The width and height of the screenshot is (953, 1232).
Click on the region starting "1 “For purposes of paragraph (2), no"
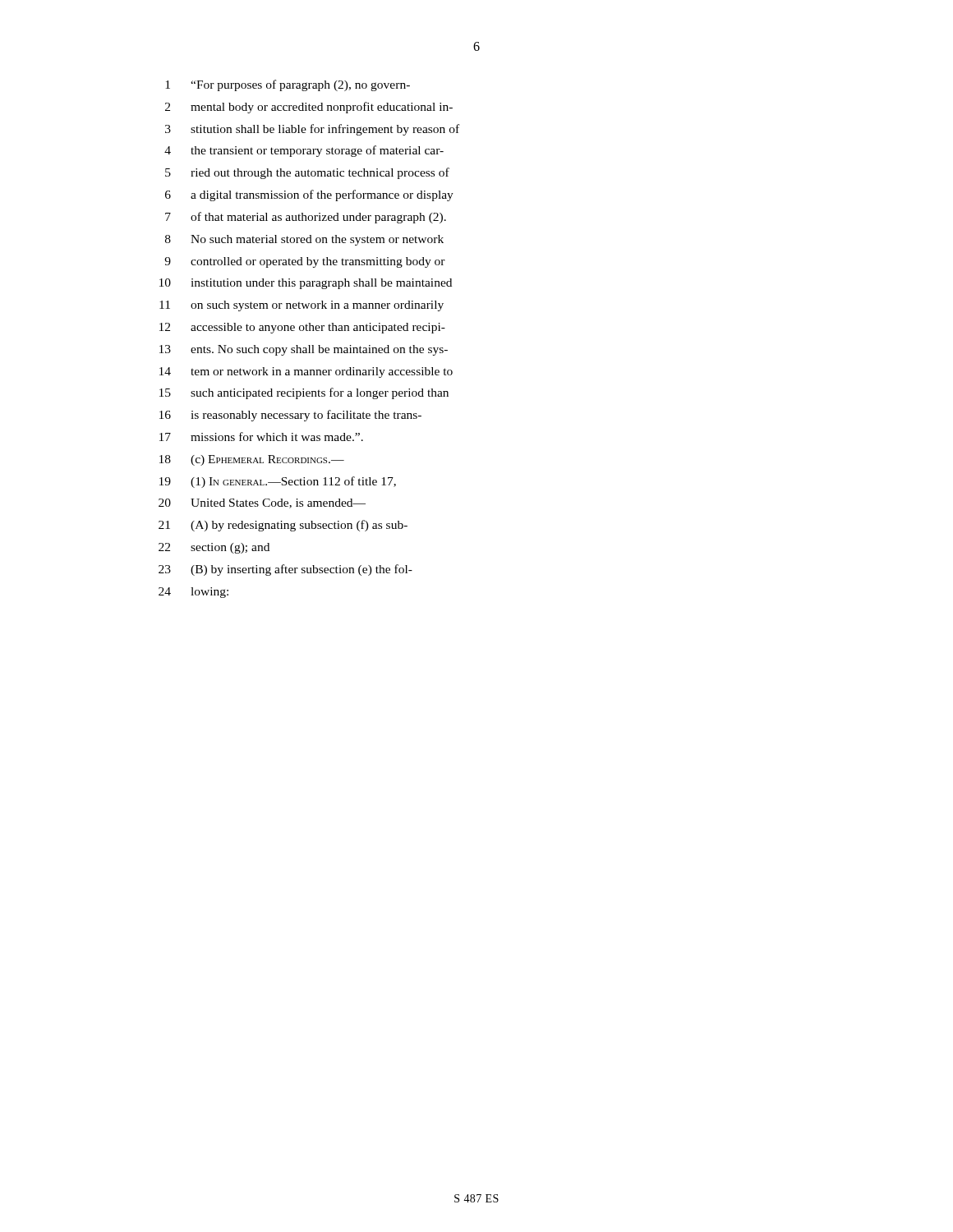288,85
